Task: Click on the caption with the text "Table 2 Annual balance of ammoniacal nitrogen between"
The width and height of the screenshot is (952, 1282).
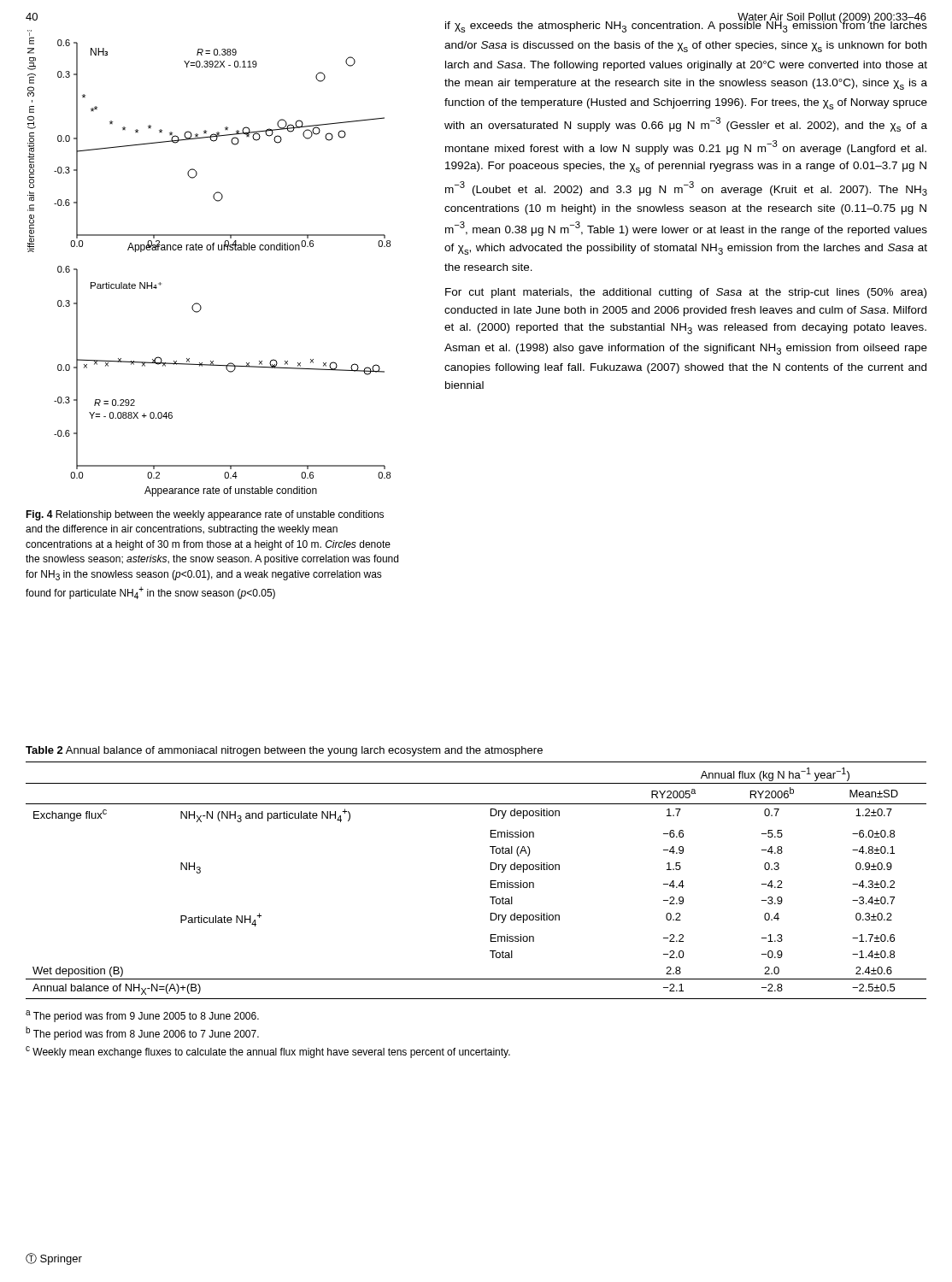Action: coord(284,750)
